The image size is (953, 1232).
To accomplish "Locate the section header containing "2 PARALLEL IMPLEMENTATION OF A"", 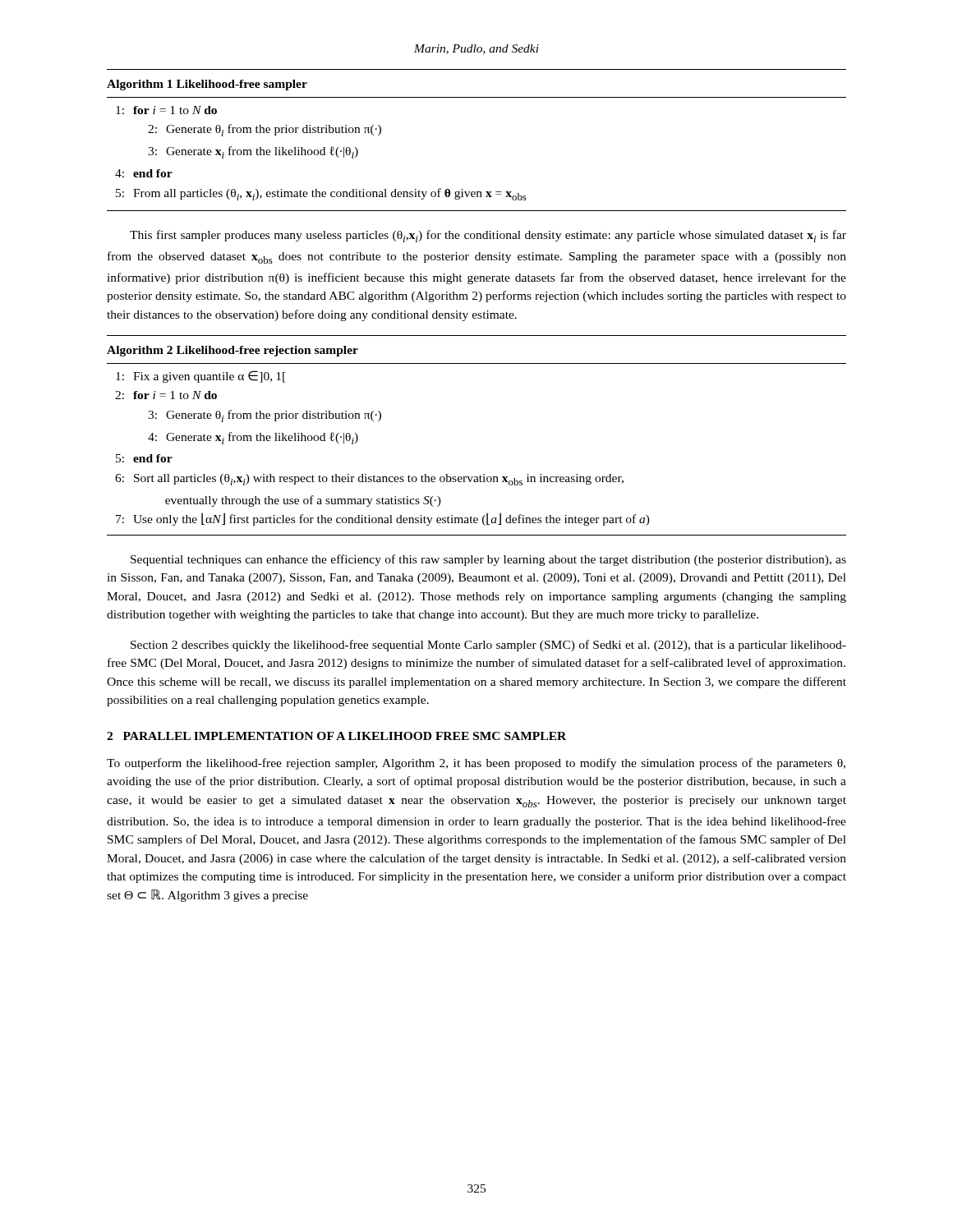I will pos(337,736).
